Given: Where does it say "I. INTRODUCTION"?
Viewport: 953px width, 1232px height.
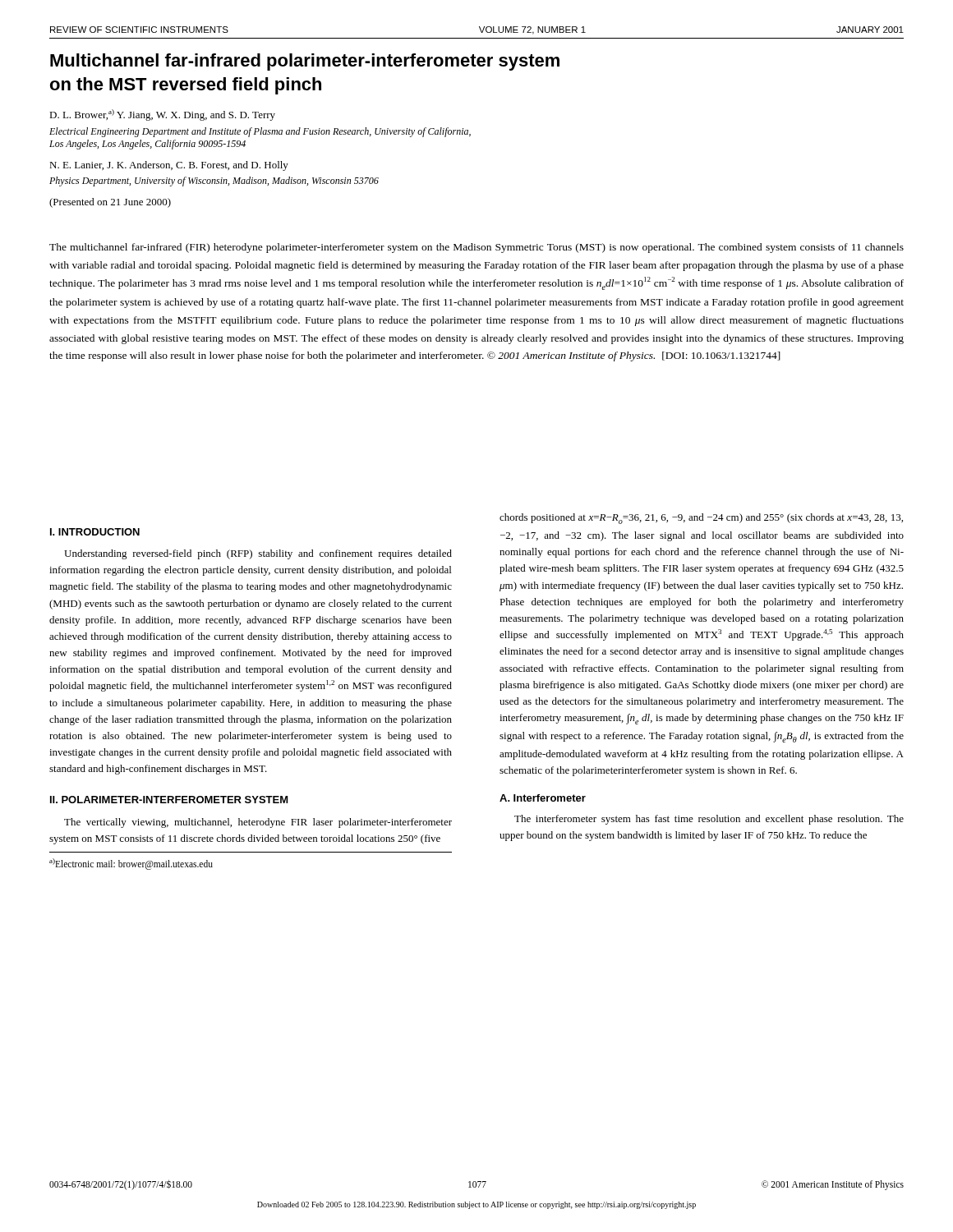Looking at the screenshot, I should pos(95,532).
